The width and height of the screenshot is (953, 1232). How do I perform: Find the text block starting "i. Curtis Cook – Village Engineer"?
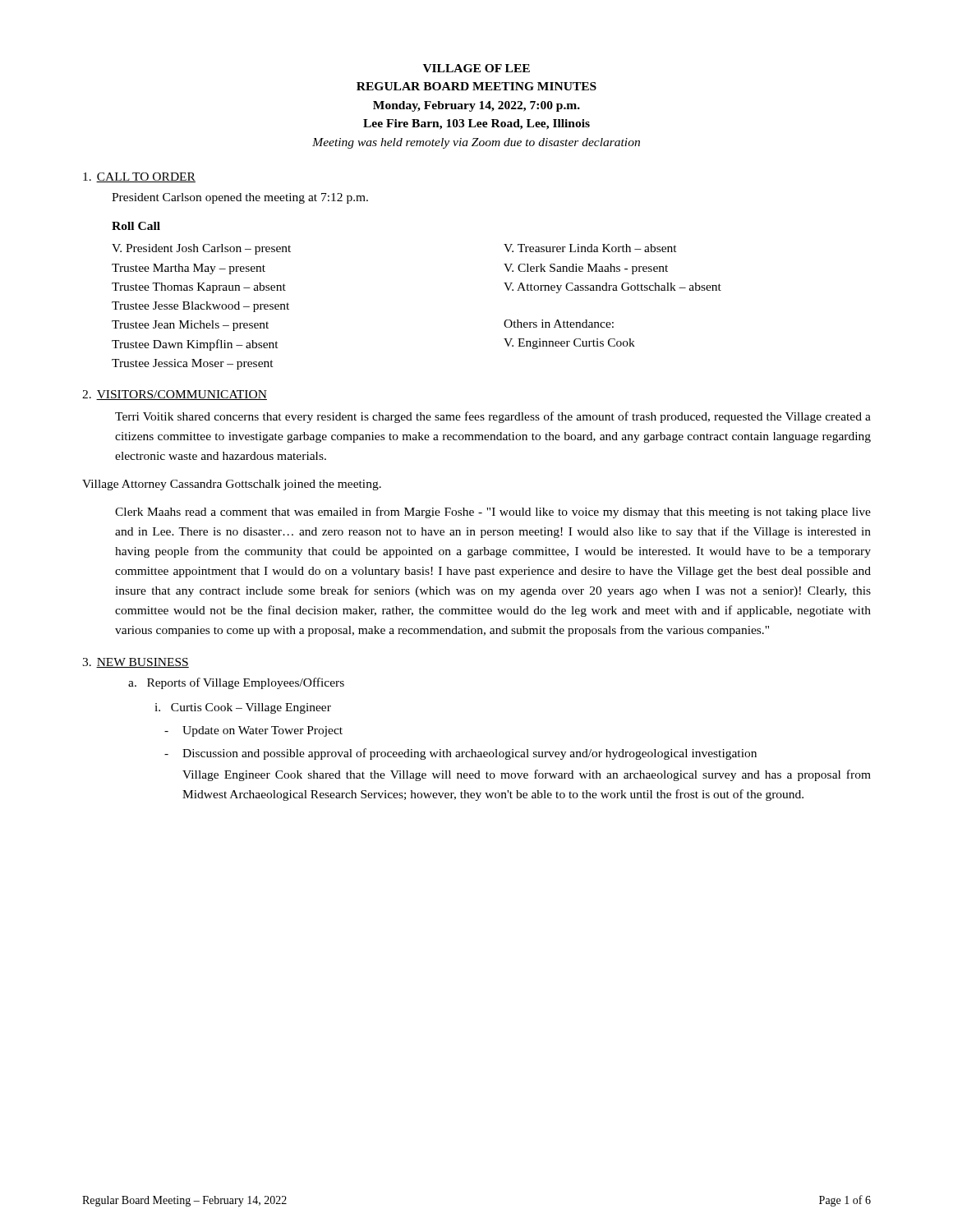tap(243, 707)
